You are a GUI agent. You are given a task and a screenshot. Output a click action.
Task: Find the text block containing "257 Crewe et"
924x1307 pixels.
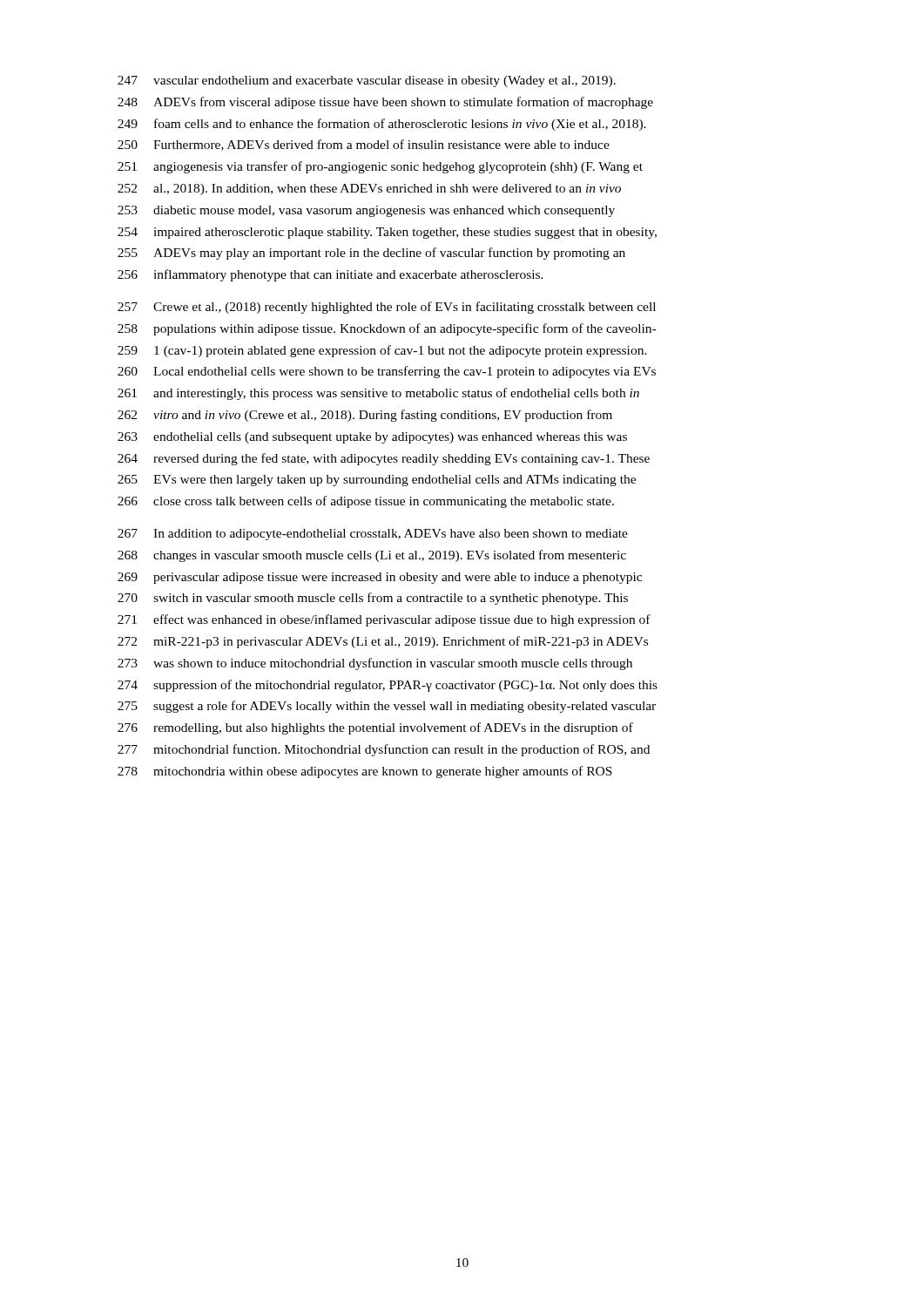coord(471,404)
